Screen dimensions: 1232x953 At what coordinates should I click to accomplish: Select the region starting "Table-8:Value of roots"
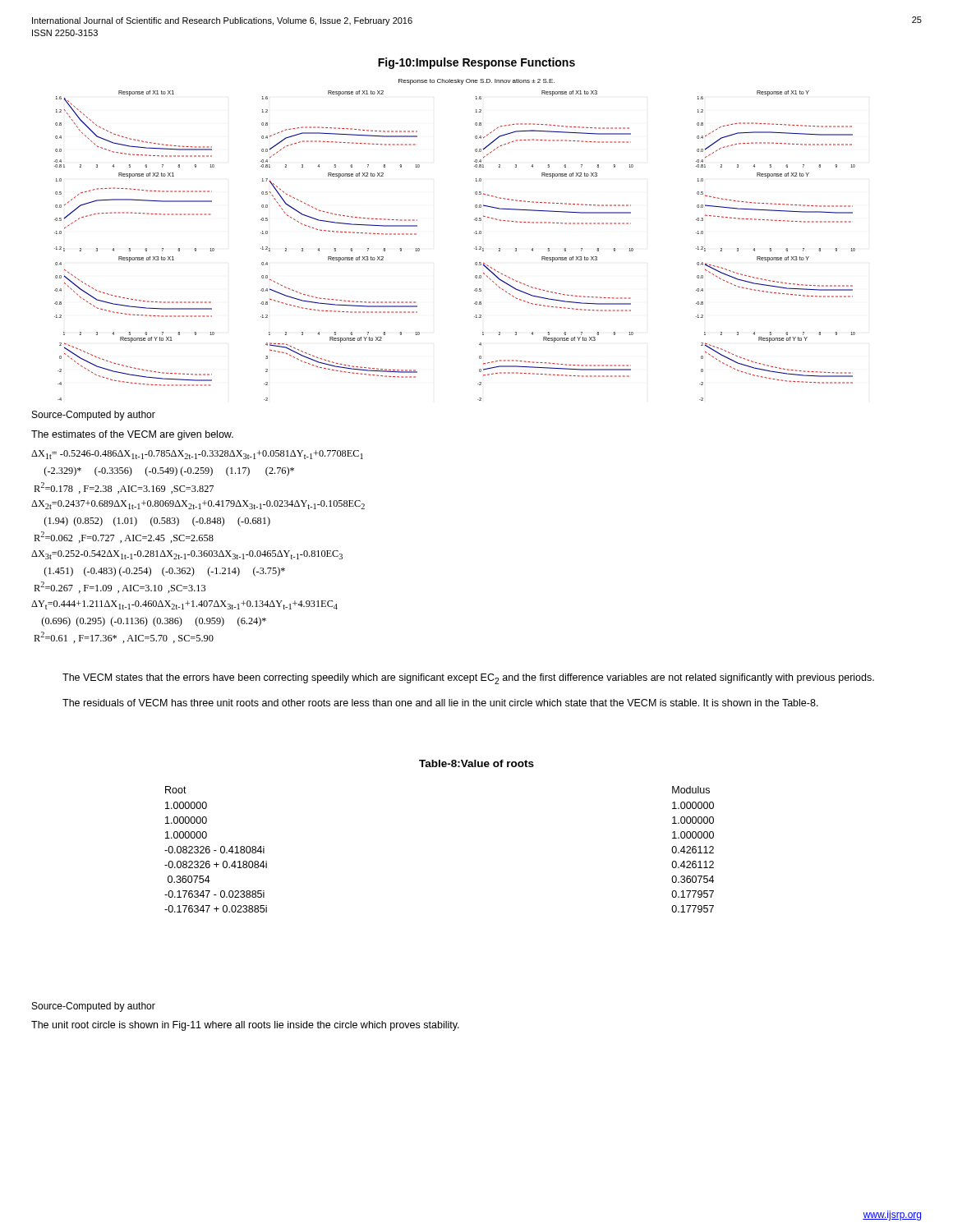[476, 763]
